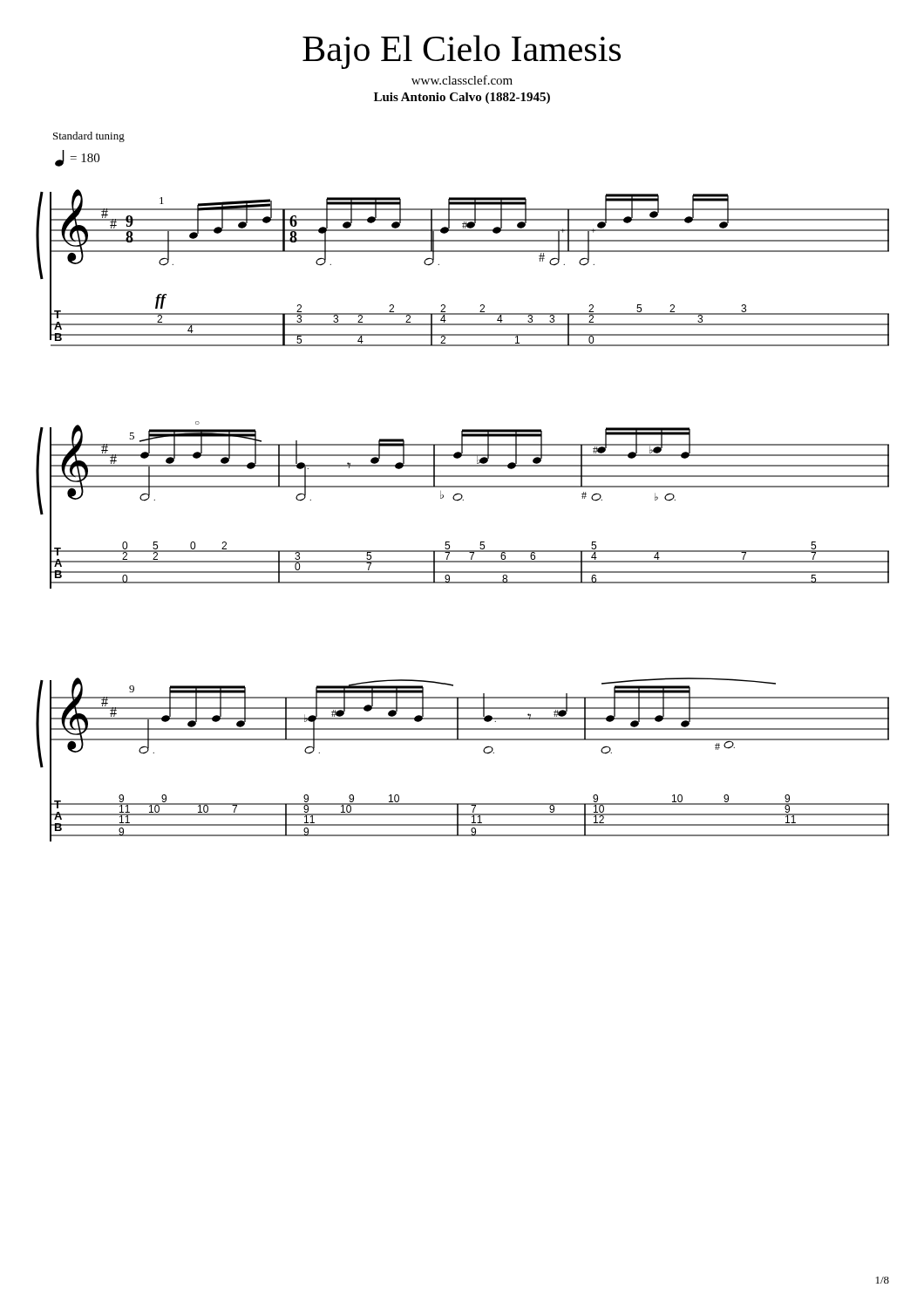Viewport: 924px width, 1308px height.
Task: Click on the text block starting "Bajo El Cielo Iamesis www.classclef.com"
Action: click(462, 66)
